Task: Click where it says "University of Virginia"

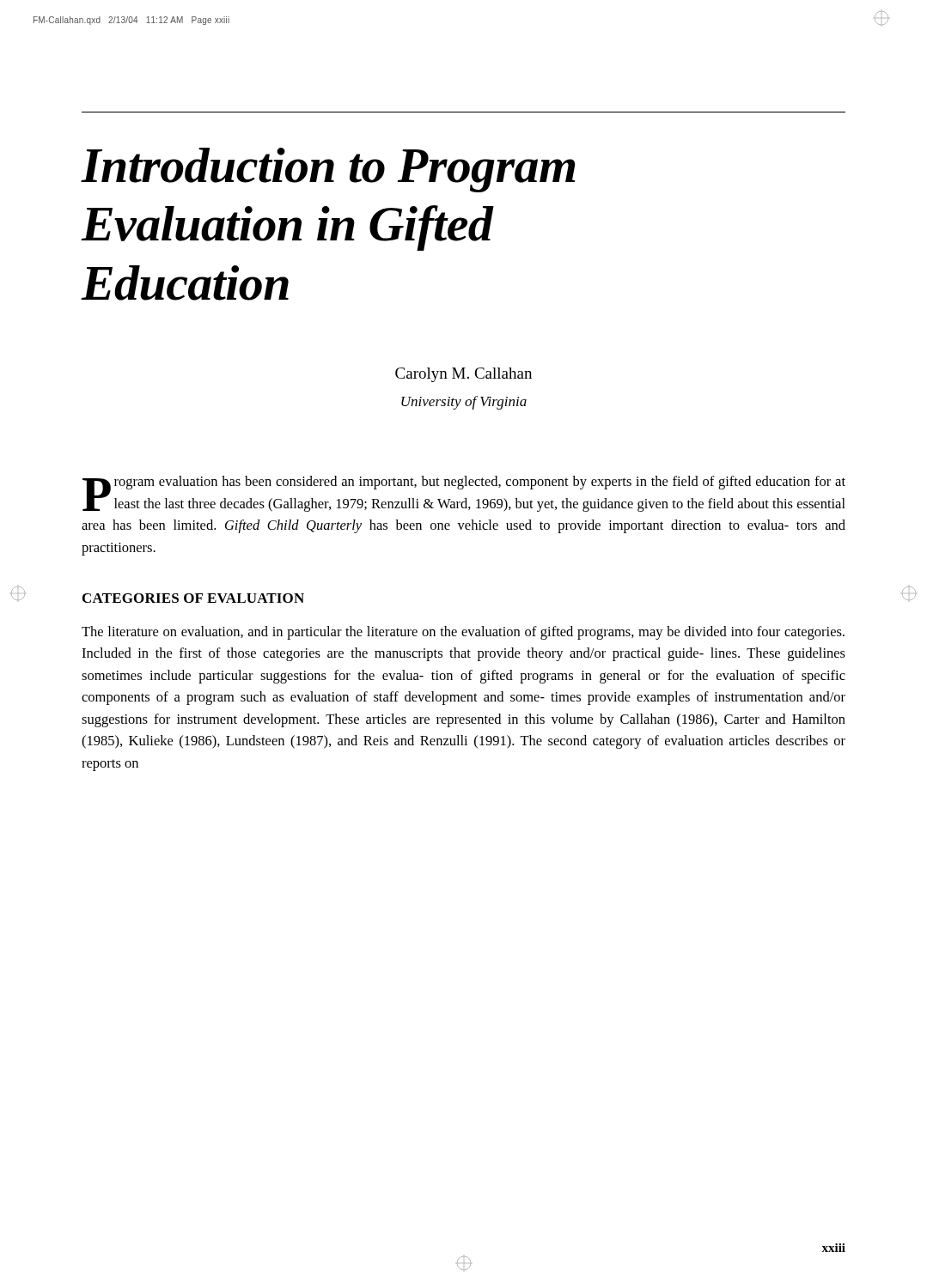Action: click(x=464, y=402)
